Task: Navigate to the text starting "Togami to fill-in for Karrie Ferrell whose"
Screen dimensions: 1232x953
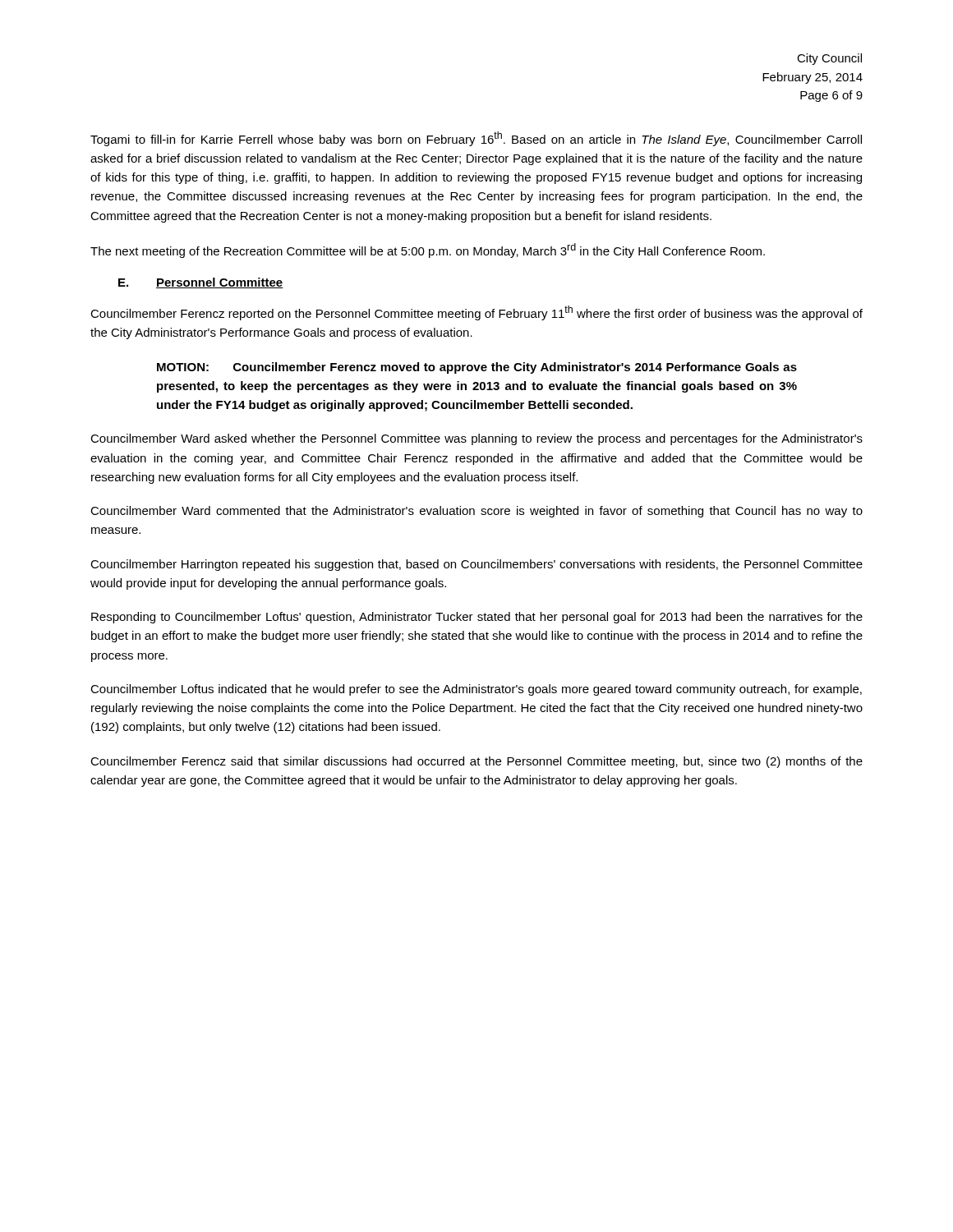Action: 476,176
